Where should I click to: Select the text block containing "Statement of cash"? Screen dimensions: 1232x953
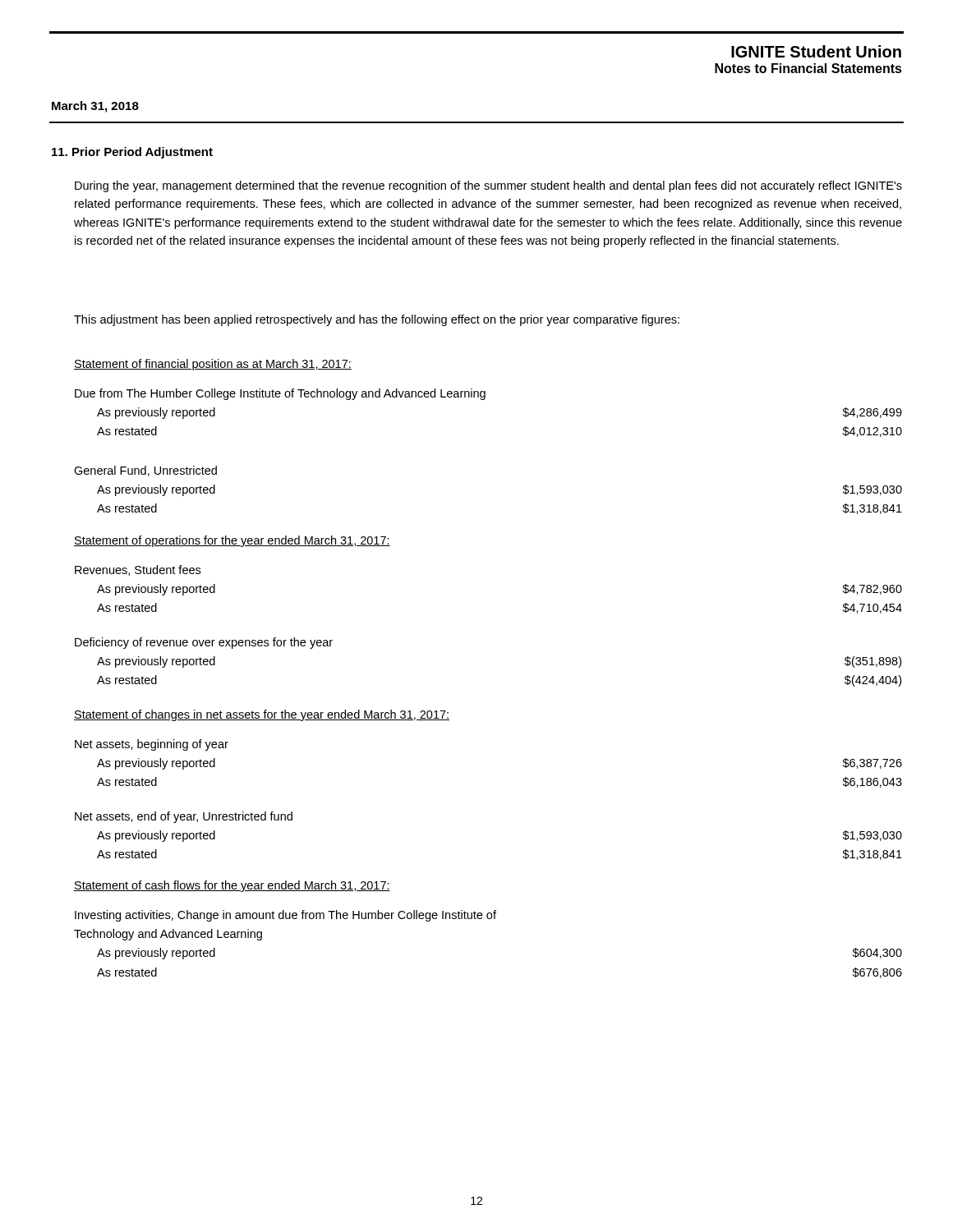(232, 885)
